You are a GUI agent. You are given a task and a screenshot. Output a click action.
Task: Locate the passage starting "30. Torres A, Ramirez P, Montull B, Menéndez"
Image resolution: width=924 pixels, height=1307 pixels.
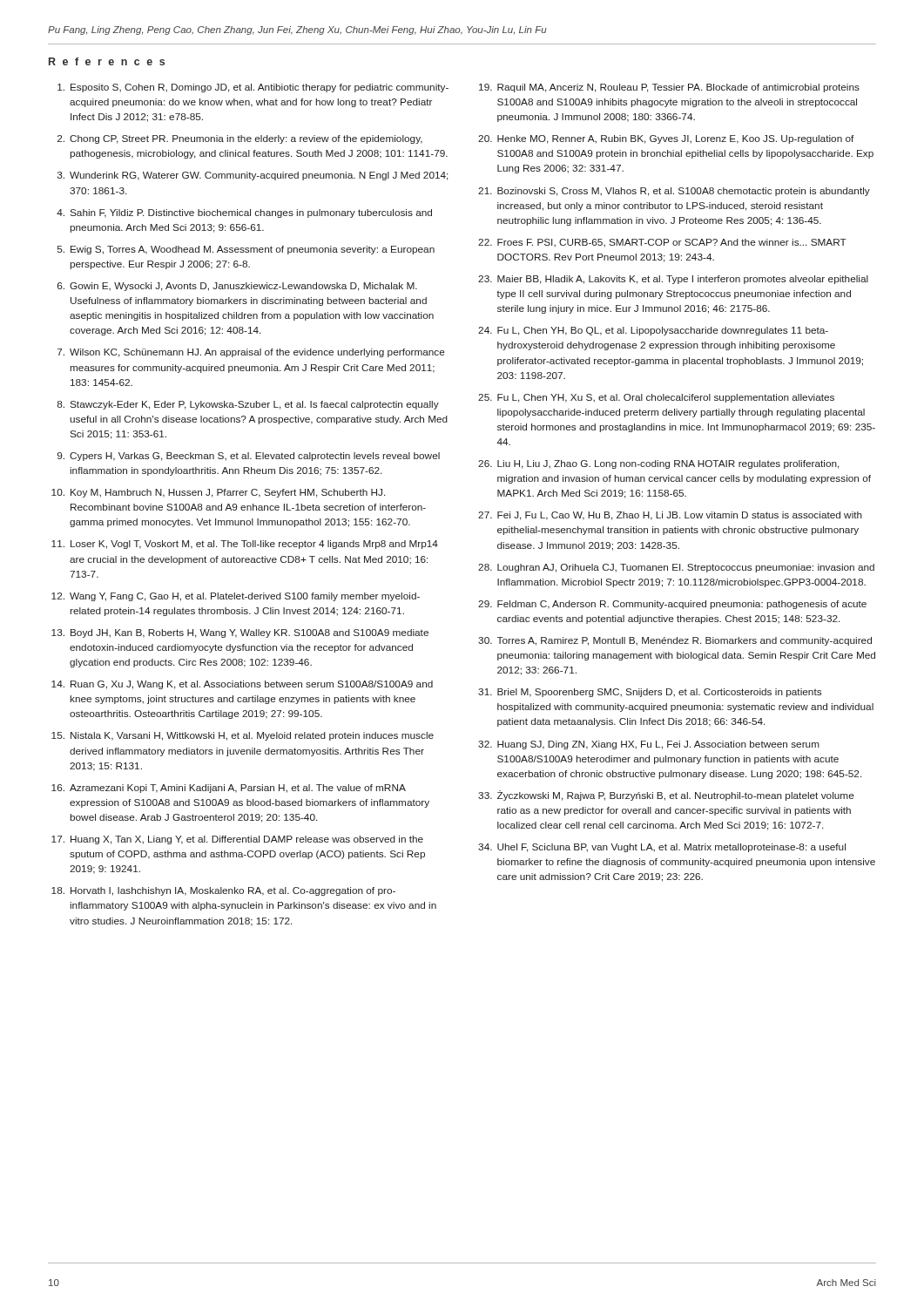click(676, 656)
